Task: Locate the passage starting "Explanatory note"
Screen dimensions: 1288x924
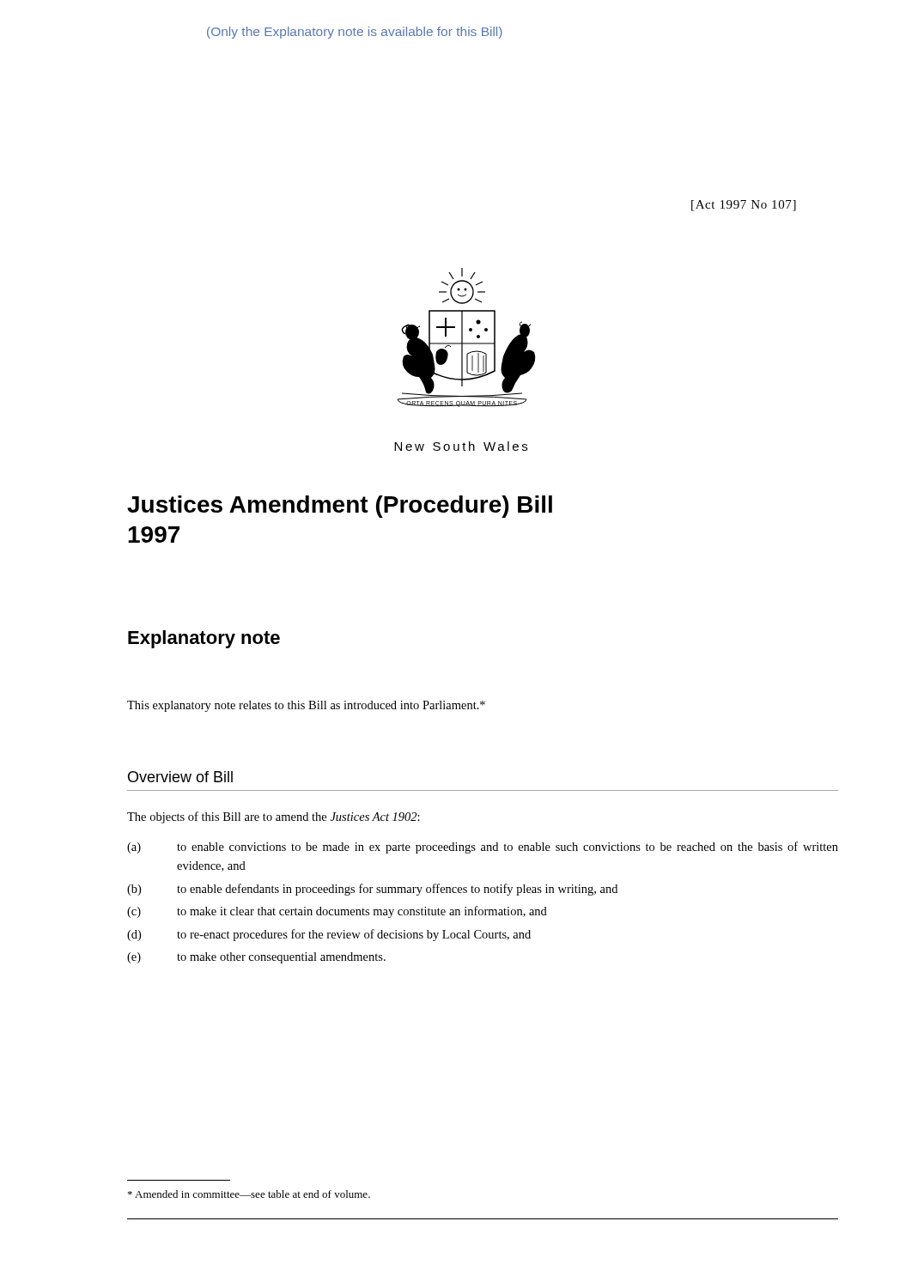Action: pos(204,639)
